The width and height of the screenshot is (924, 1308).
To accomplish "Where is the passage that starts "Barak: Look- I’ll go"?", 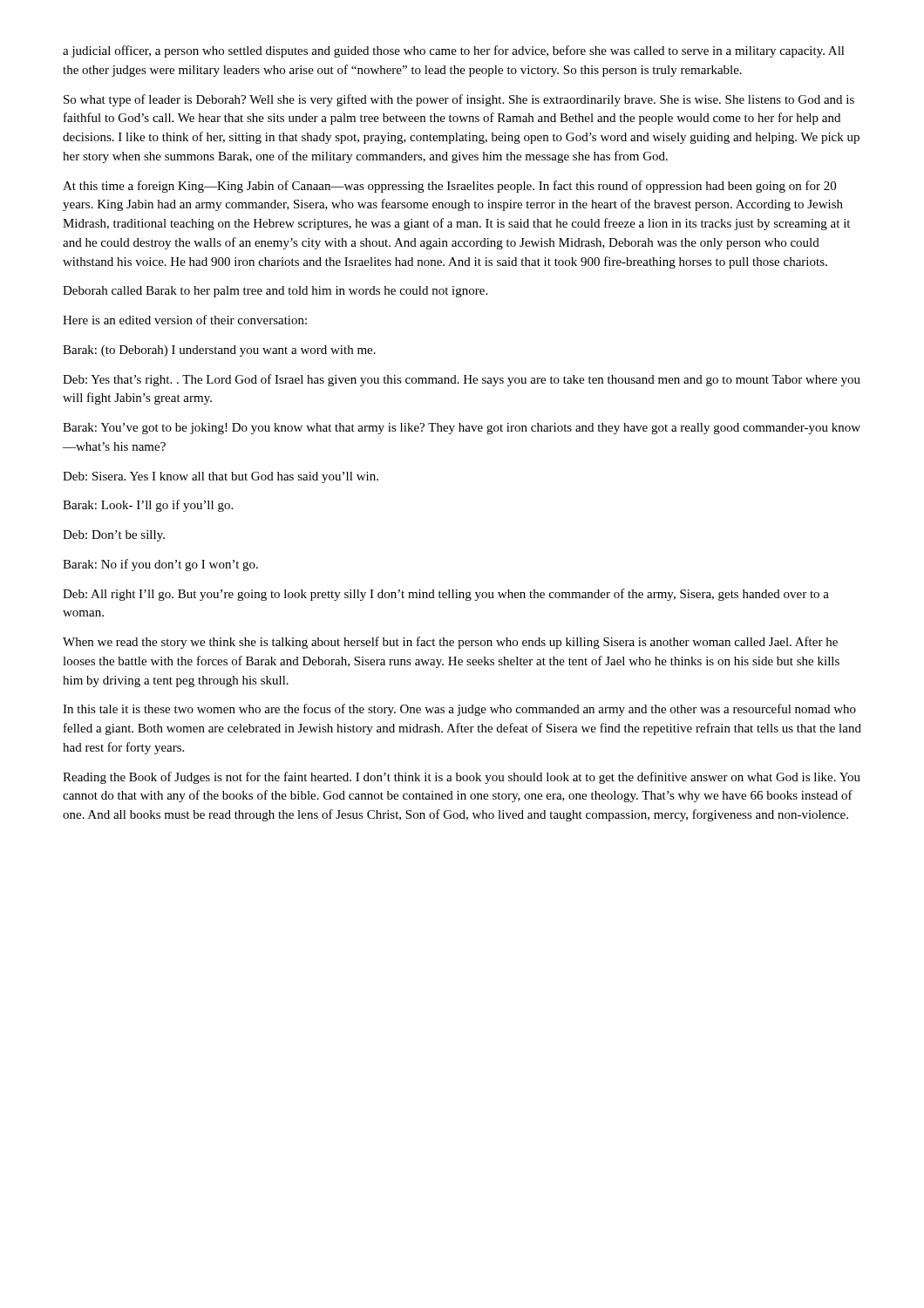I will (148, 505).
